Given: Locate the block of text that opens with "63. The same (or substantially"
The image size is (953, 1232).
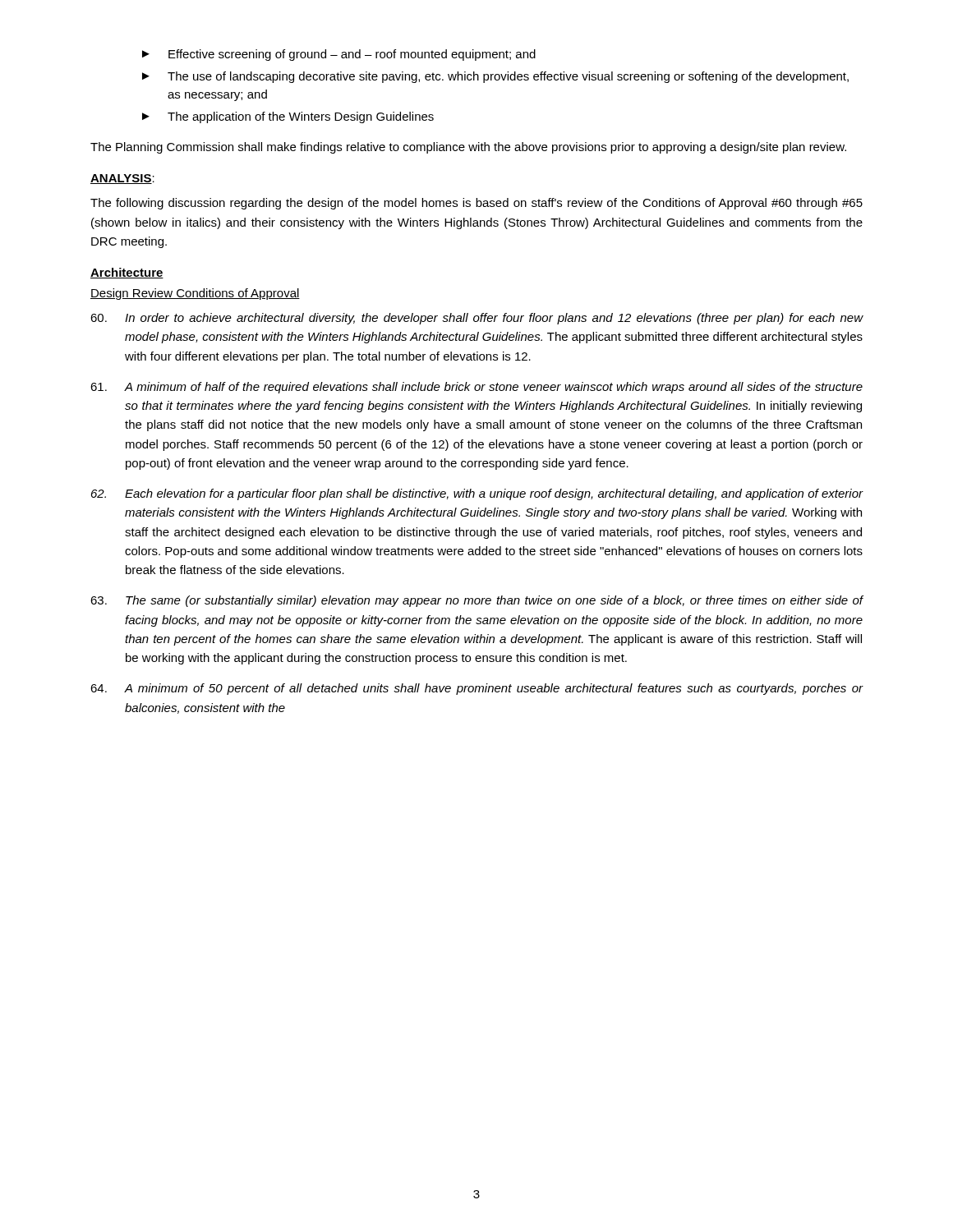Looking at the screenshot, I should click(x=476, y=629).
